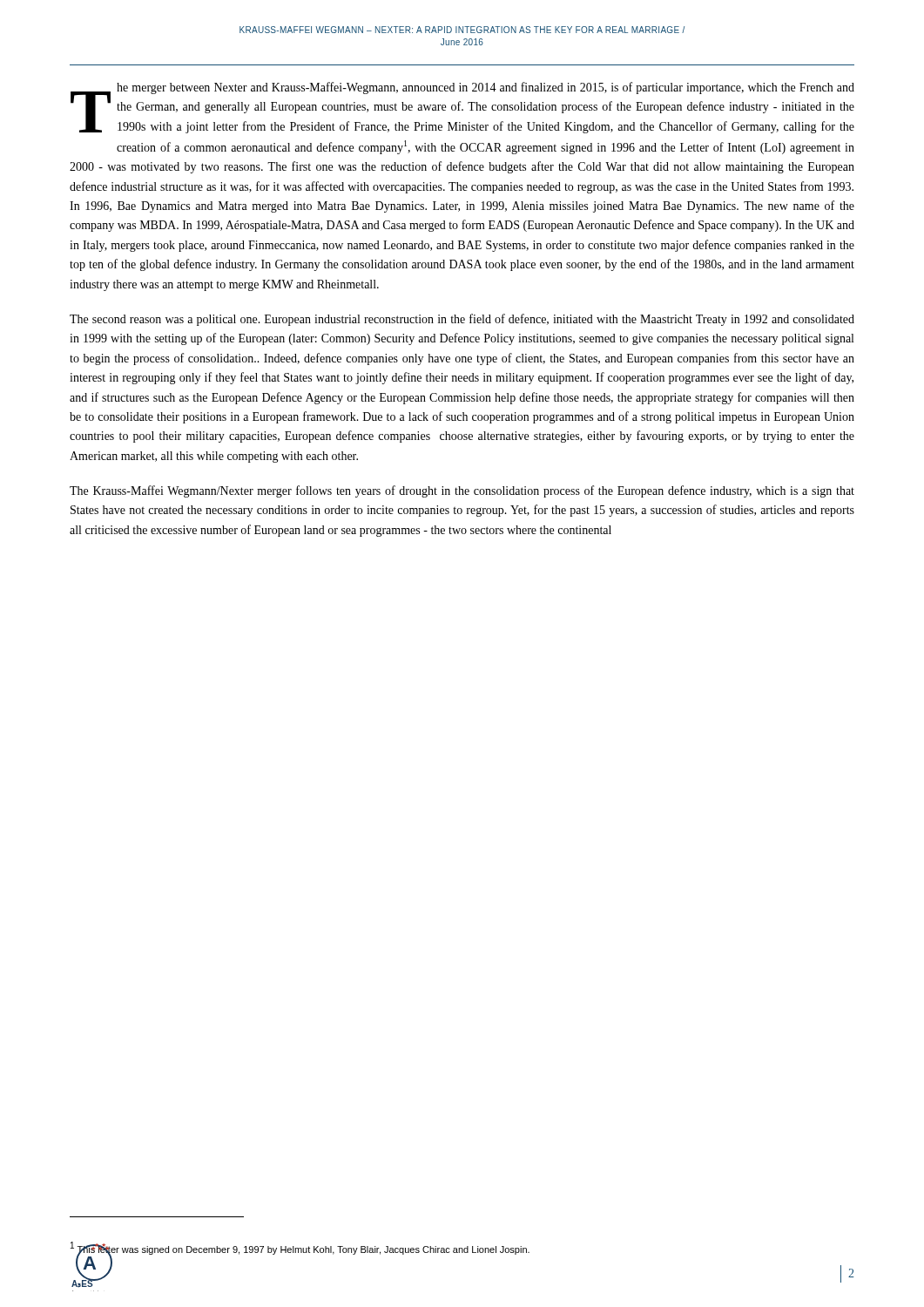Where is the passage that starts "The merger between Nexter and Krauss-Maffei-Wegmann, announced in"?
This screenshot has height=1307, width=924.
(x=462, y=185)
